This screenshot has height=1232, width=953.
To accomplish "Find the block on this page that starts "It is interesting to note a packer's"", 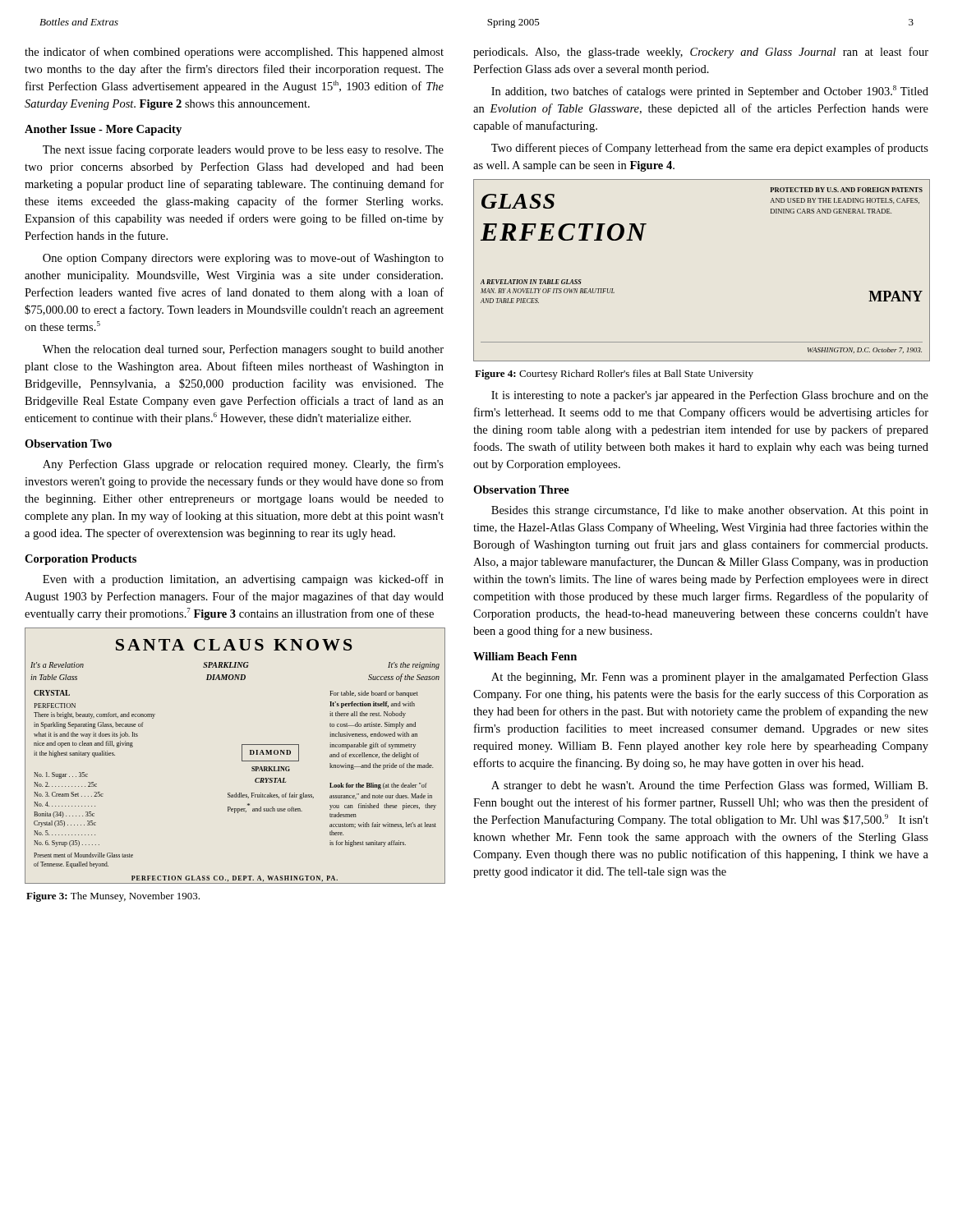I will click(x=701, y=430).
